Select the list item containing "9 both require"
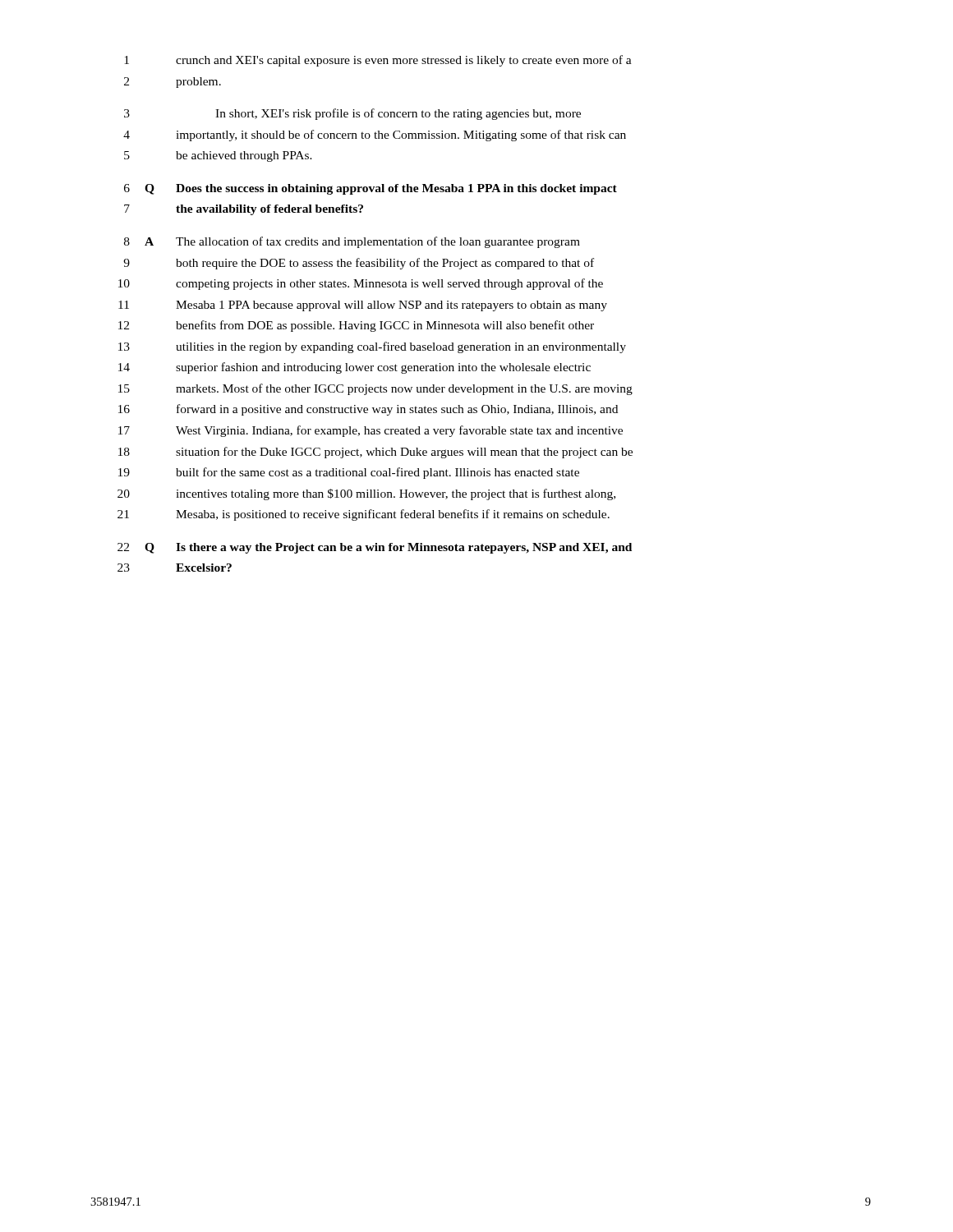Image resolution: width=953 pixels, height=1232 pixels. tap(481, 262)
